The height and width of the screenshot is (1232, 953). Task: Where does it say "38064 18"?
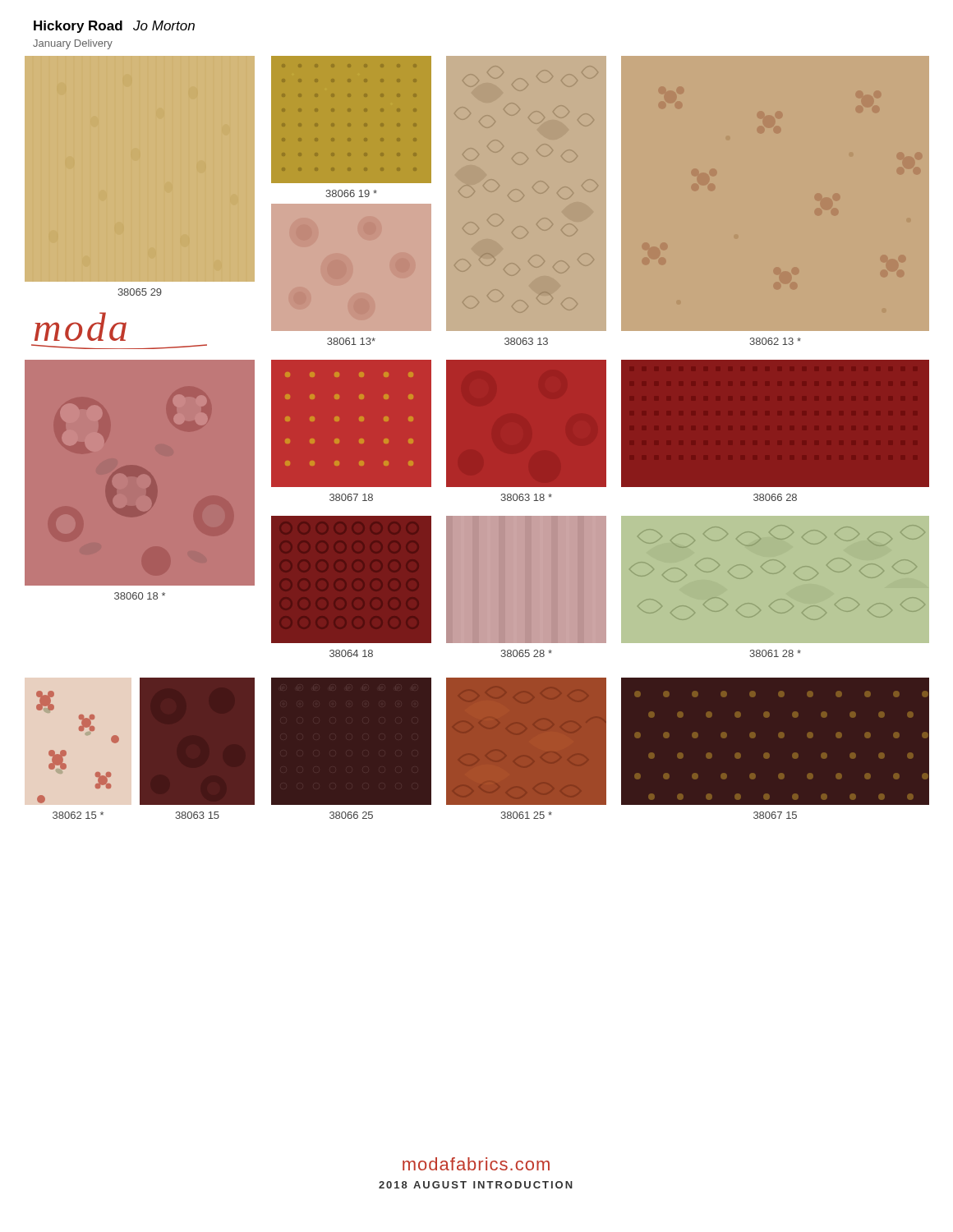tap(351, 653)
